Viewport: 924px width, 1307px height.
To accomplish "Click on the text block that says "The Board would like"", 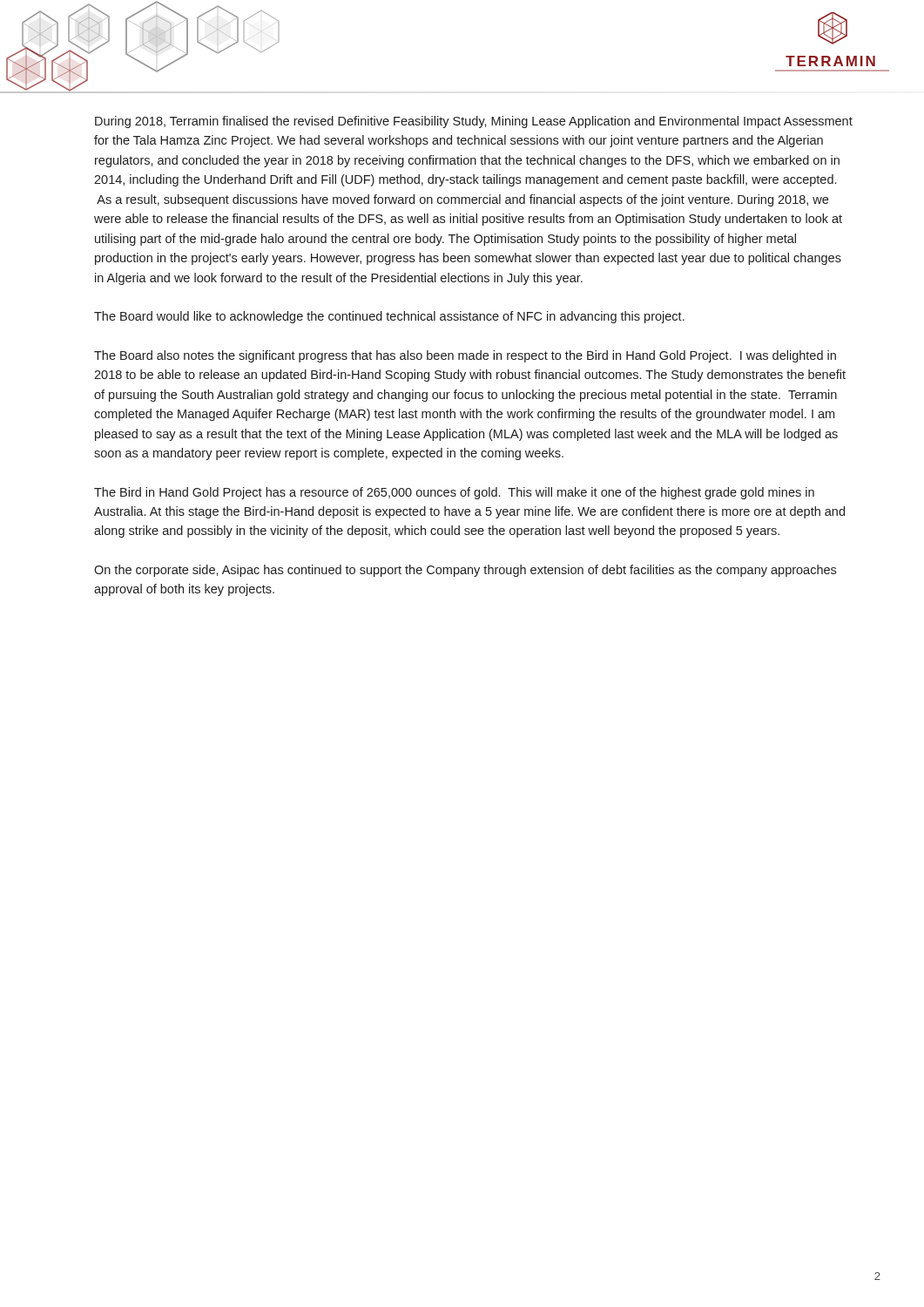I will pyautogui.click(x=390, y=316).
